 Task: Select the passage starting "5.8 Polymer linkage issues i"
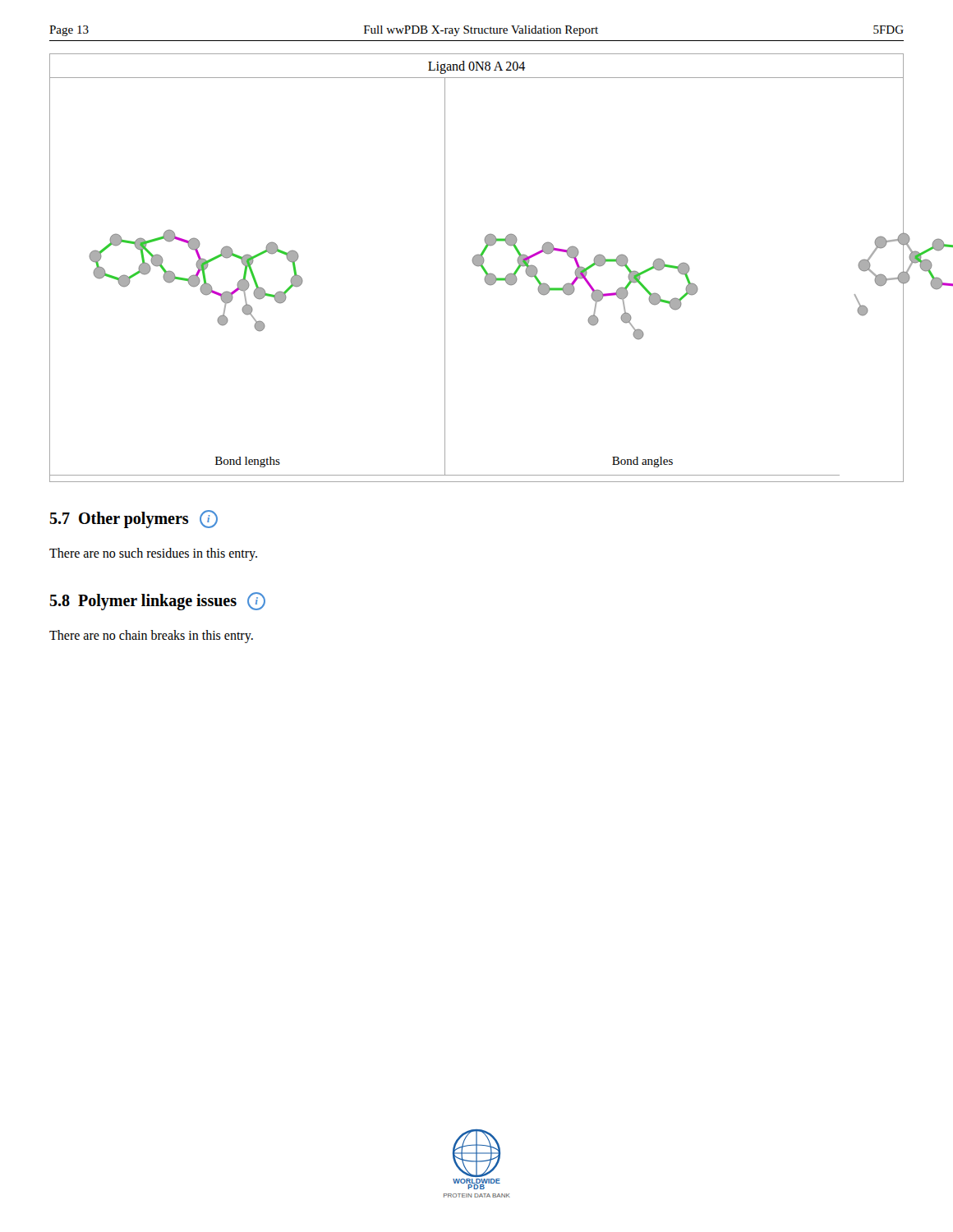tap(157, 601)
